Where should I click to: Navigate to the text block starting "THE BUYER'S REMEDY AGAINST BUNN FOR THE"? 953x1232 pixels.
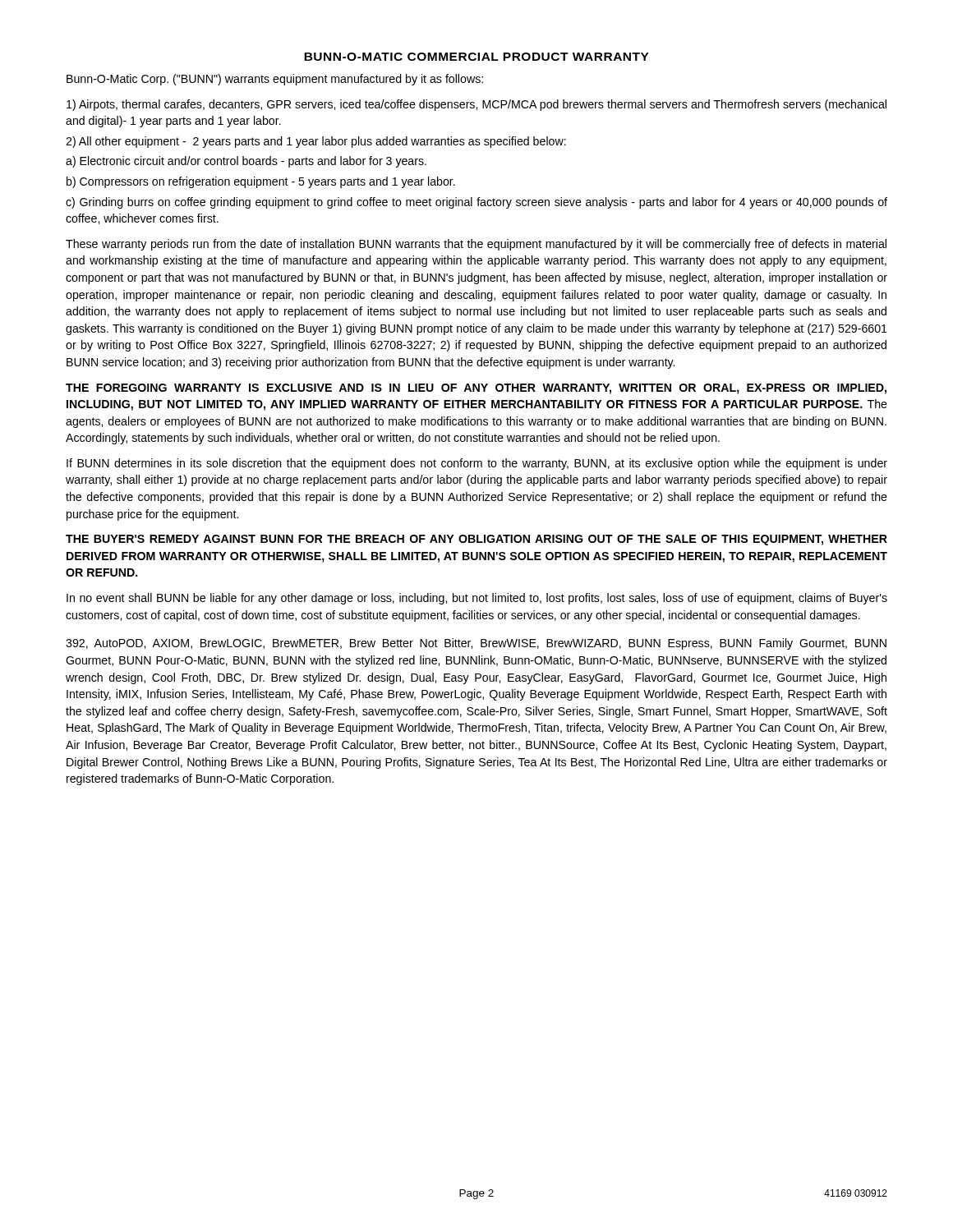[476, 540]
